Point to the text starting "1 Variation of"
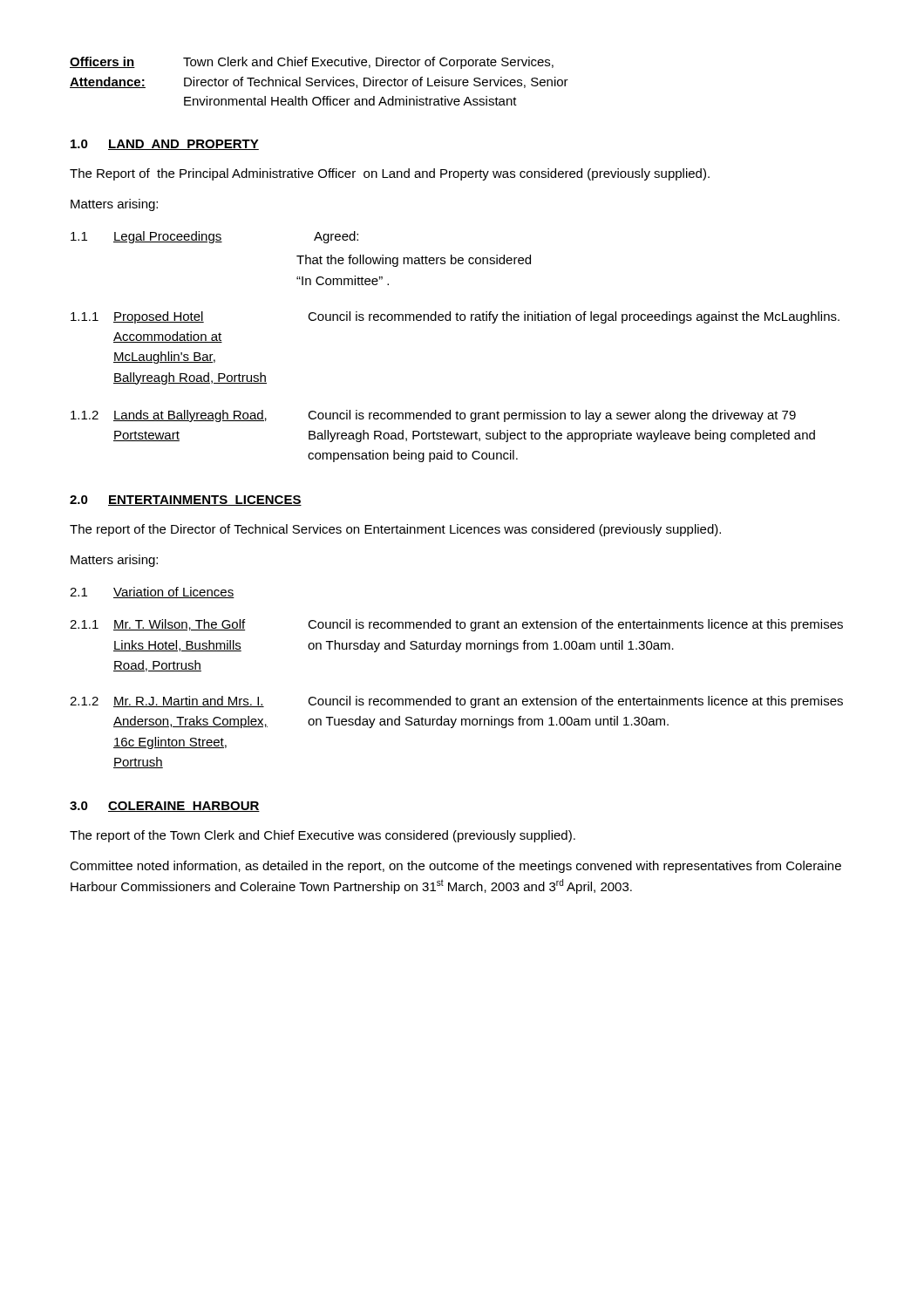Viewport: 924px width, 1308px height. (152, 592)
